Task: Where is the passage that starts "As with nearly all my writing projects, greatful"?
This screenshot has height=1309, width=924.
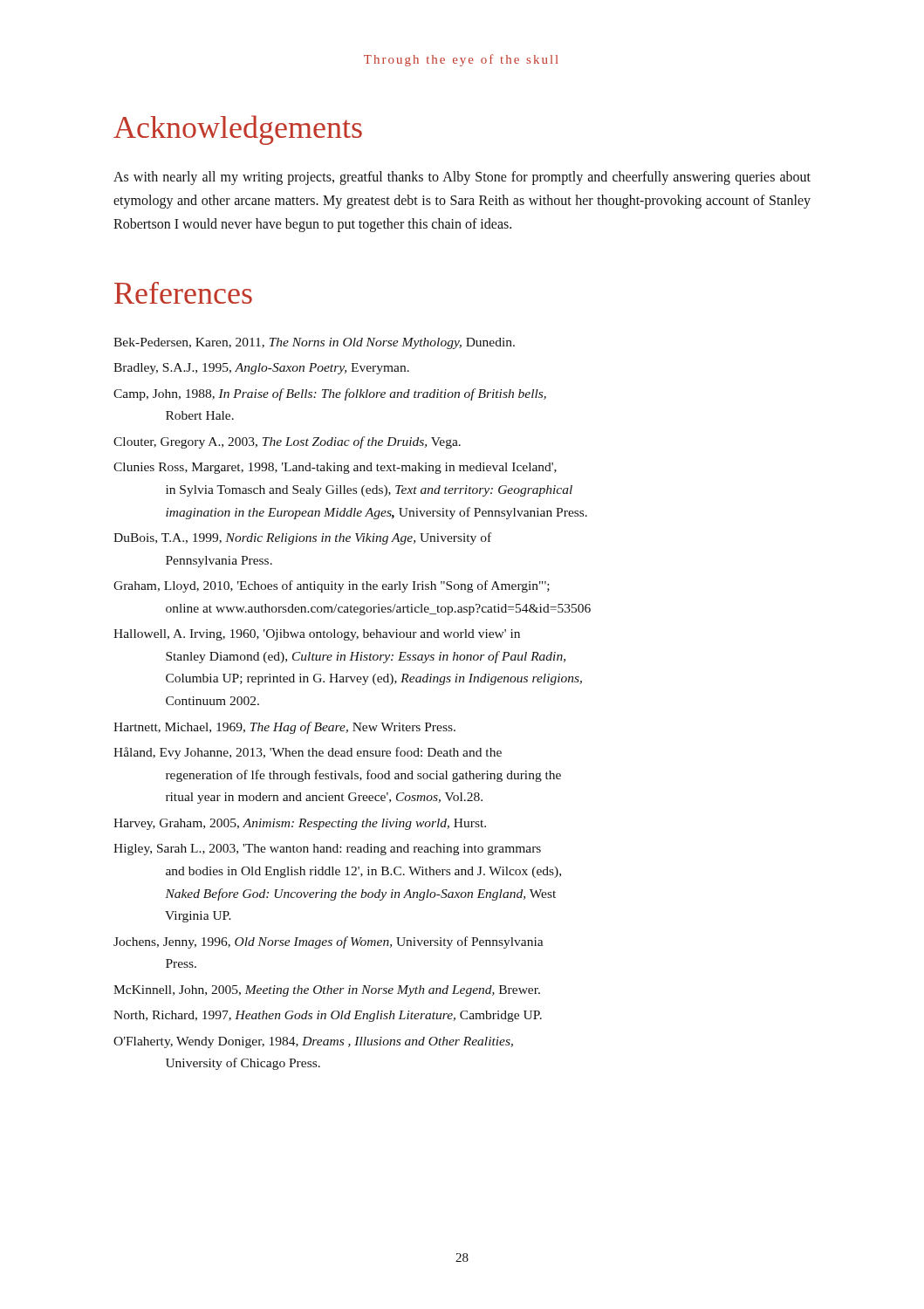Action: coord(462,200)
